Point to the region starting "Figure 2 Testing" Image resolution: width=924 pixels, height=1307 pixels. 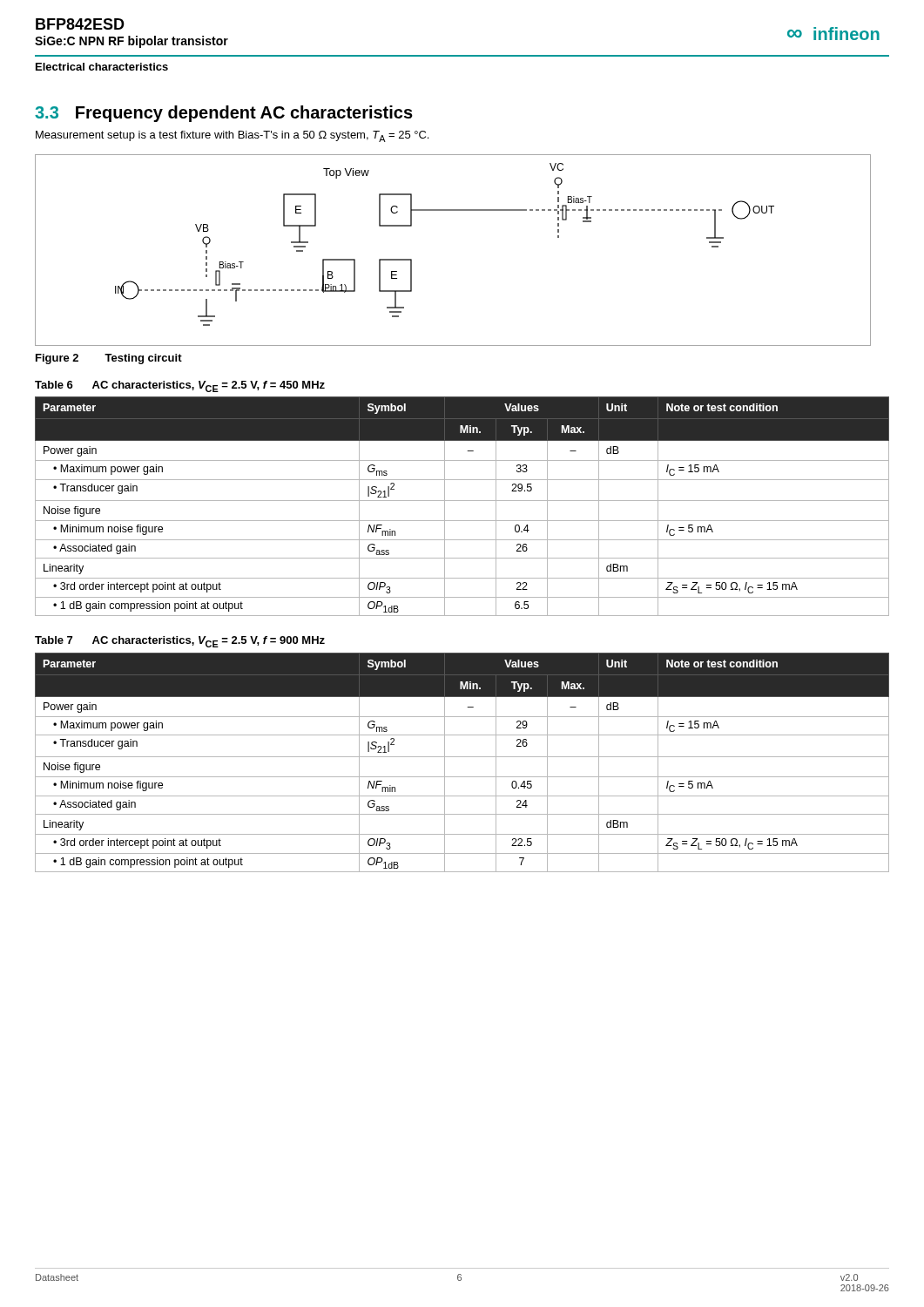[x=108, y=357]
